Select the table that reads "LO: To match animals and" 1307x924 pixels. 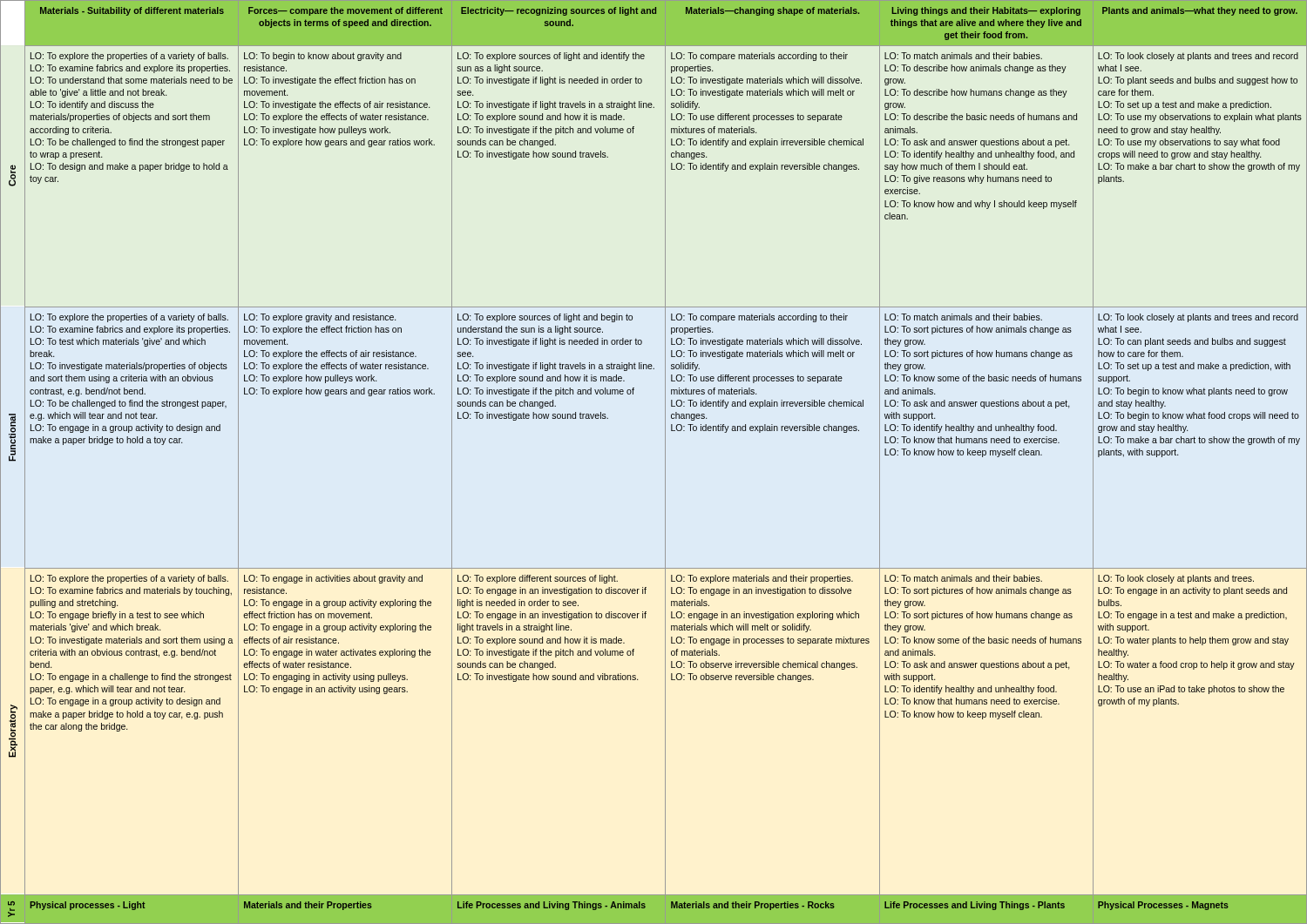click(654, 462)
